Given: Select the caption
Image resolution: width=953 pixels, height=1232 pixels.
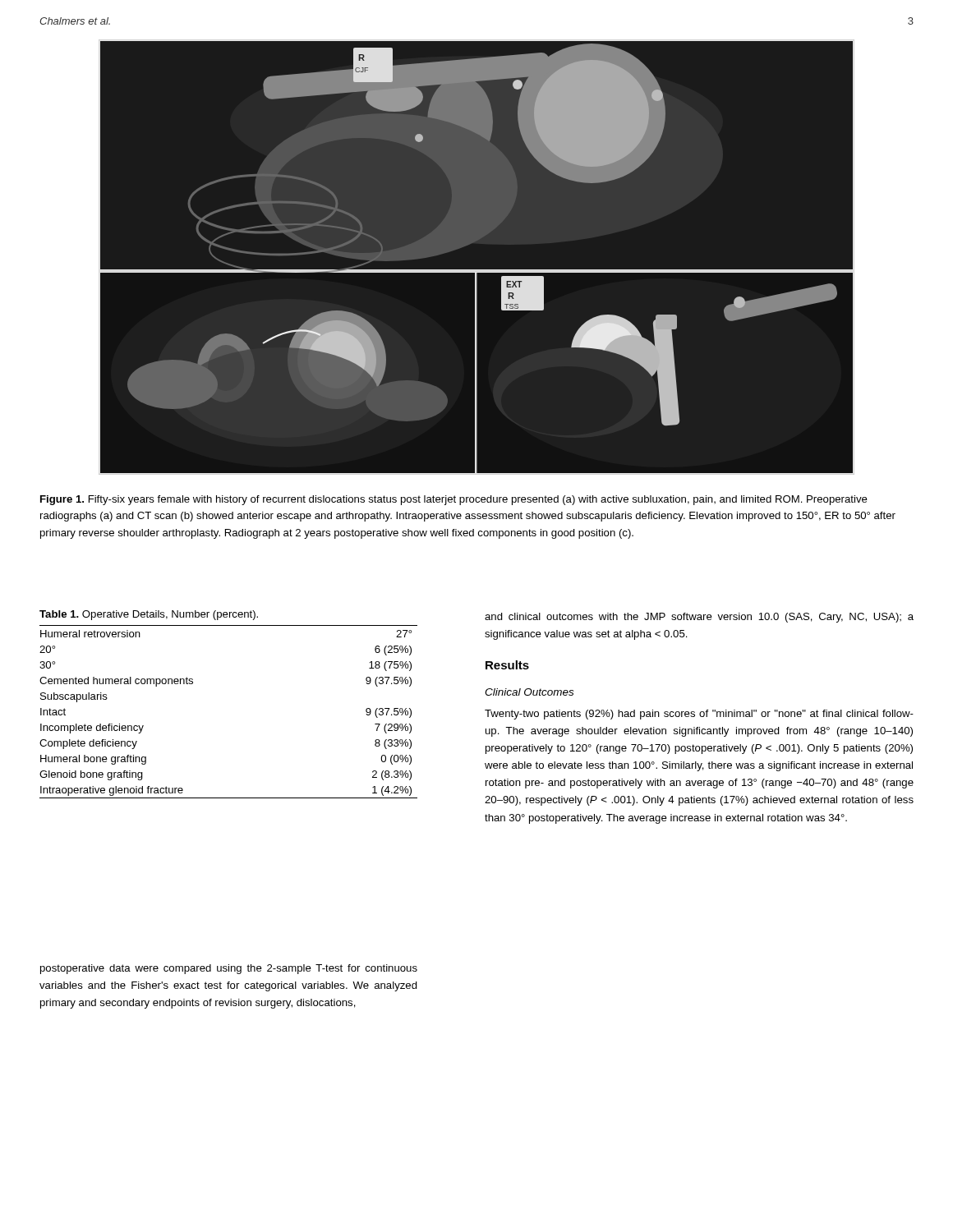Looking at the screenshot, I should tap(467, 516).
